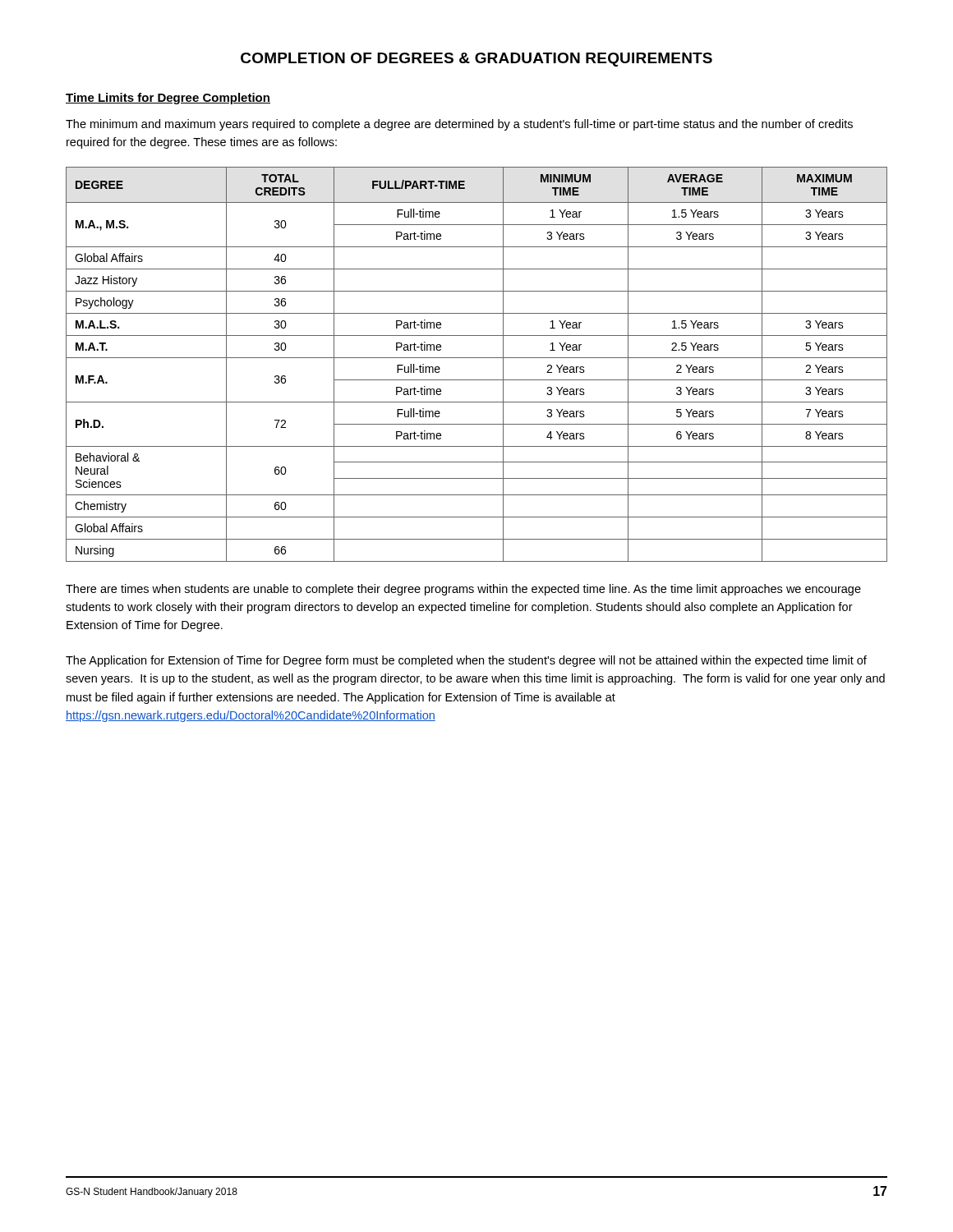This screenshot has height=1232, width=953.
Task: Where is the passage that starts "The Application for Extension of"?
Action: point(475,688)
